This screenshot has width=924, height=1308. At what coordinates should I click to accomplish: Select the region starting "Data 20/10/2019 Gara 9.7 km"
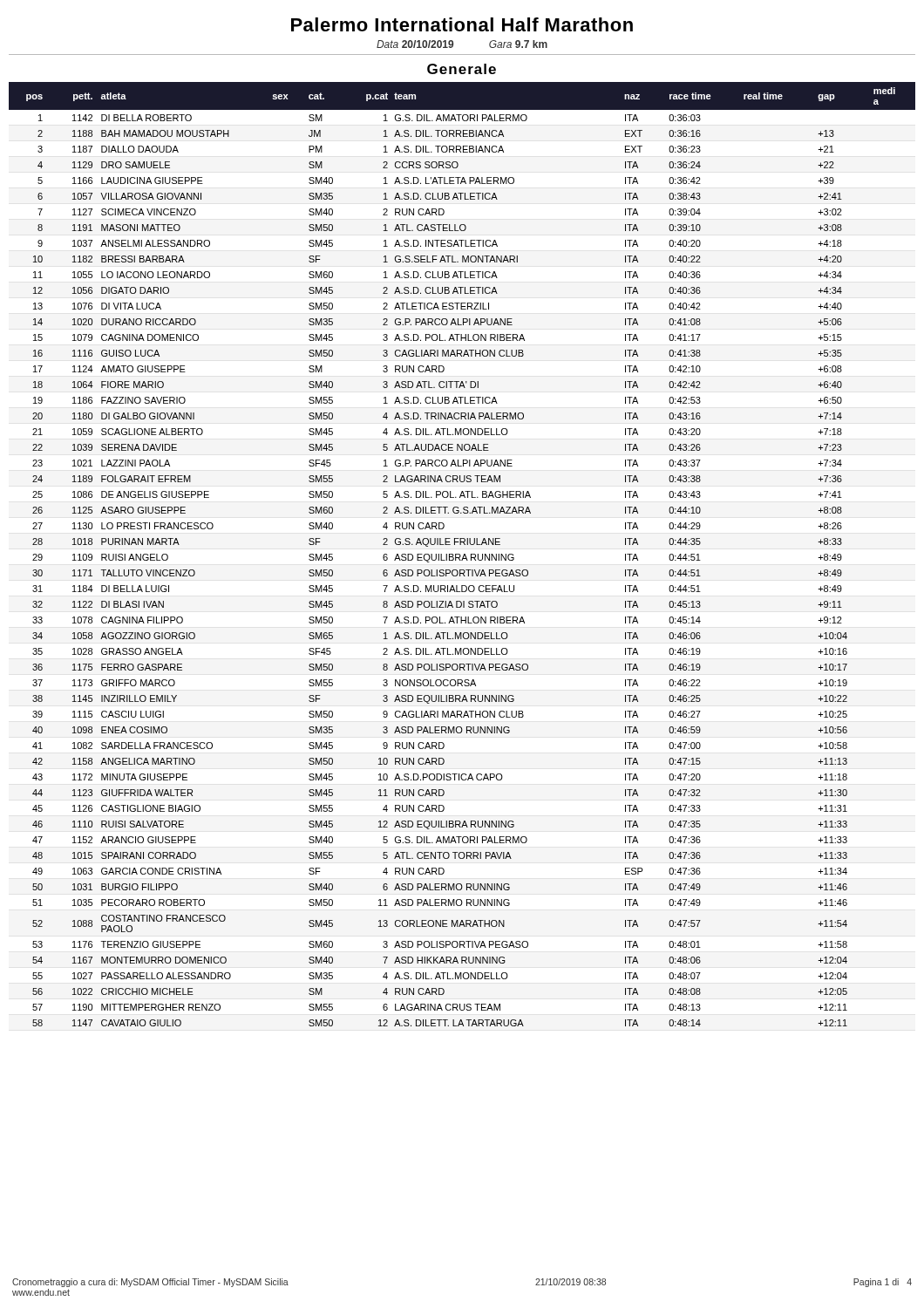(462, 44)
